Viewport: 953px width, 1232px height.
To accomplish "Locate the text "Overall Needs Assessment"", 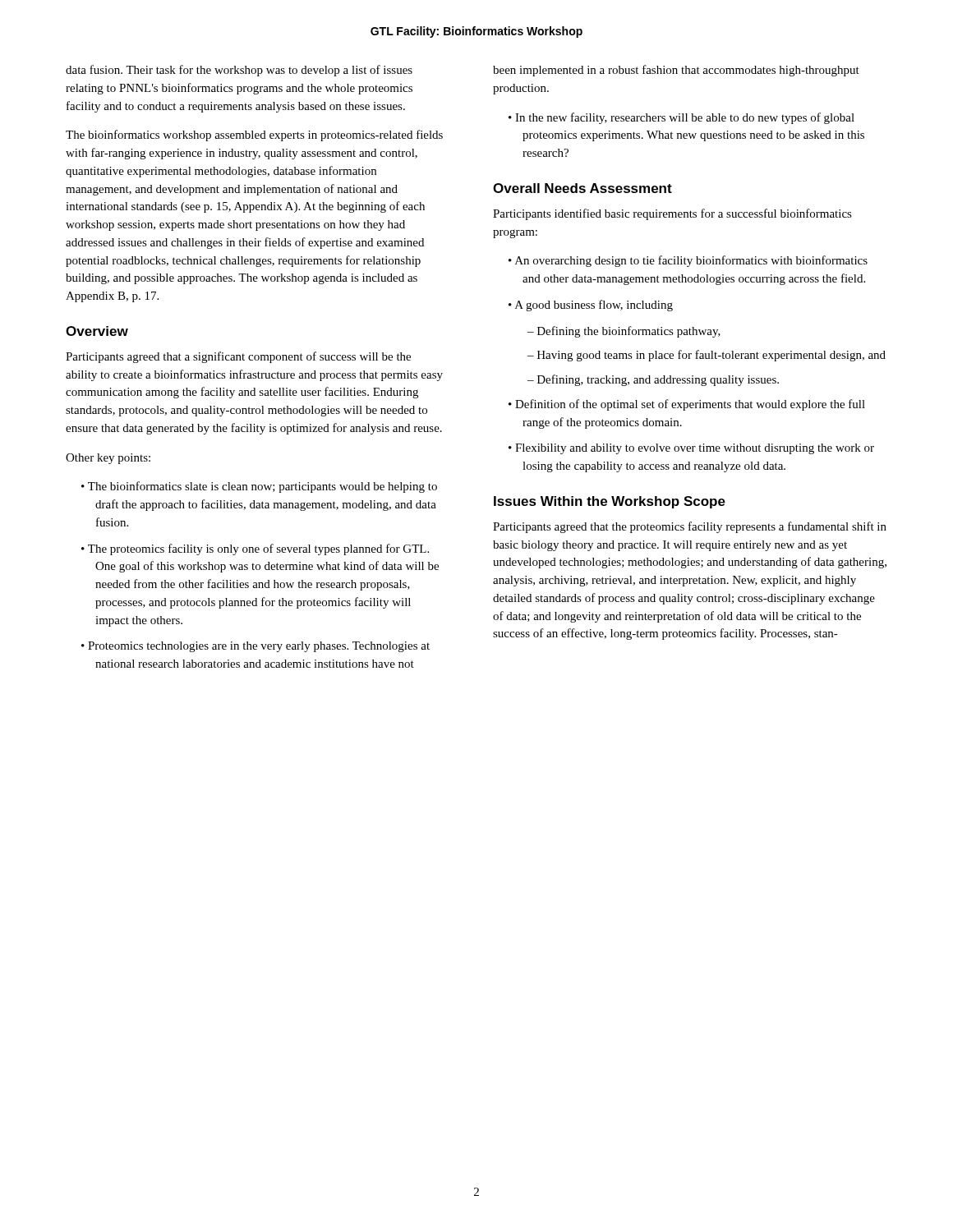I will coord(582,188).
